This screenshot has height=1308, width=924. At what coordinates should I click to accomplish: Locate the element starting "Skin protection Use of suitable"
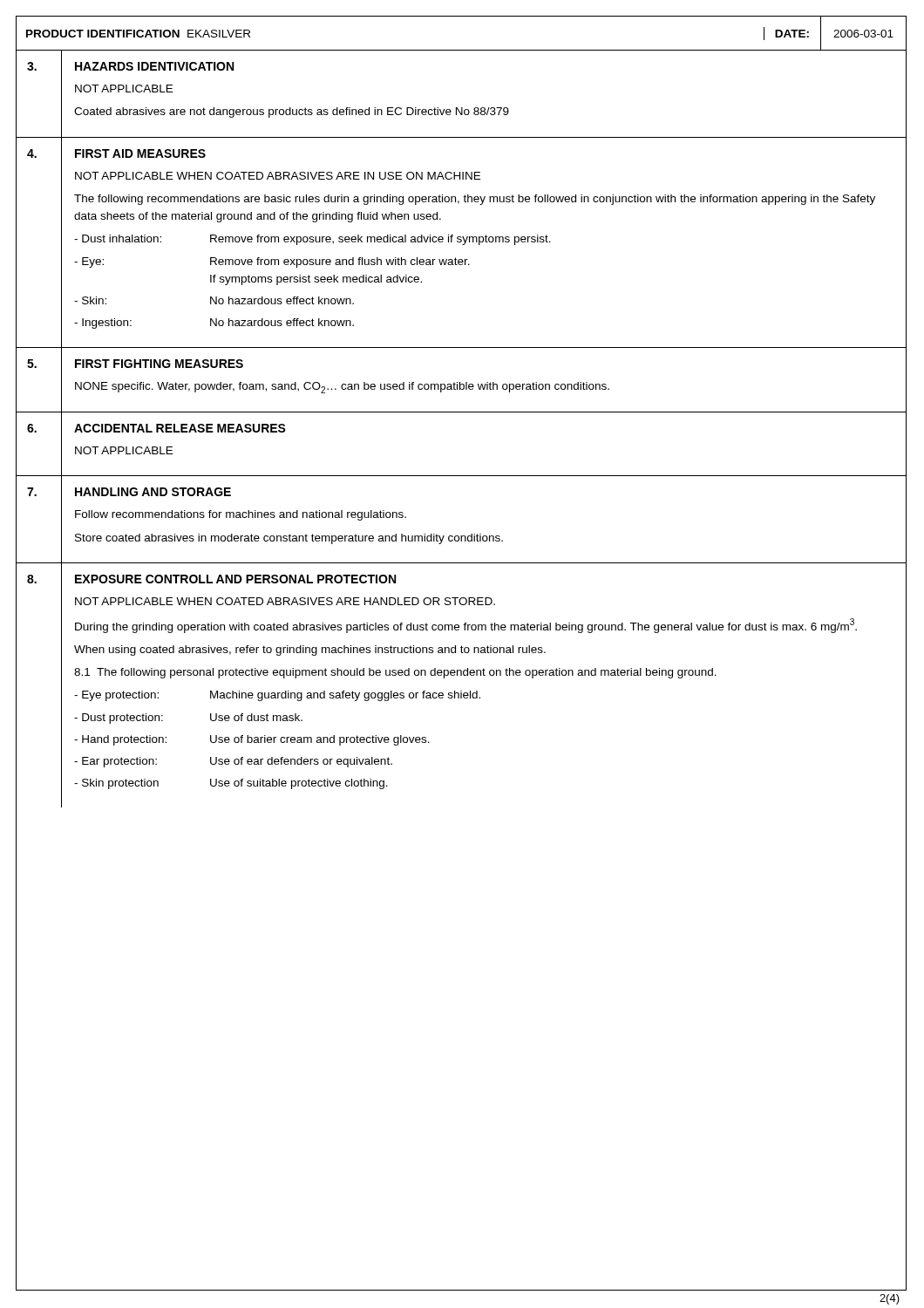pos(231,784)
